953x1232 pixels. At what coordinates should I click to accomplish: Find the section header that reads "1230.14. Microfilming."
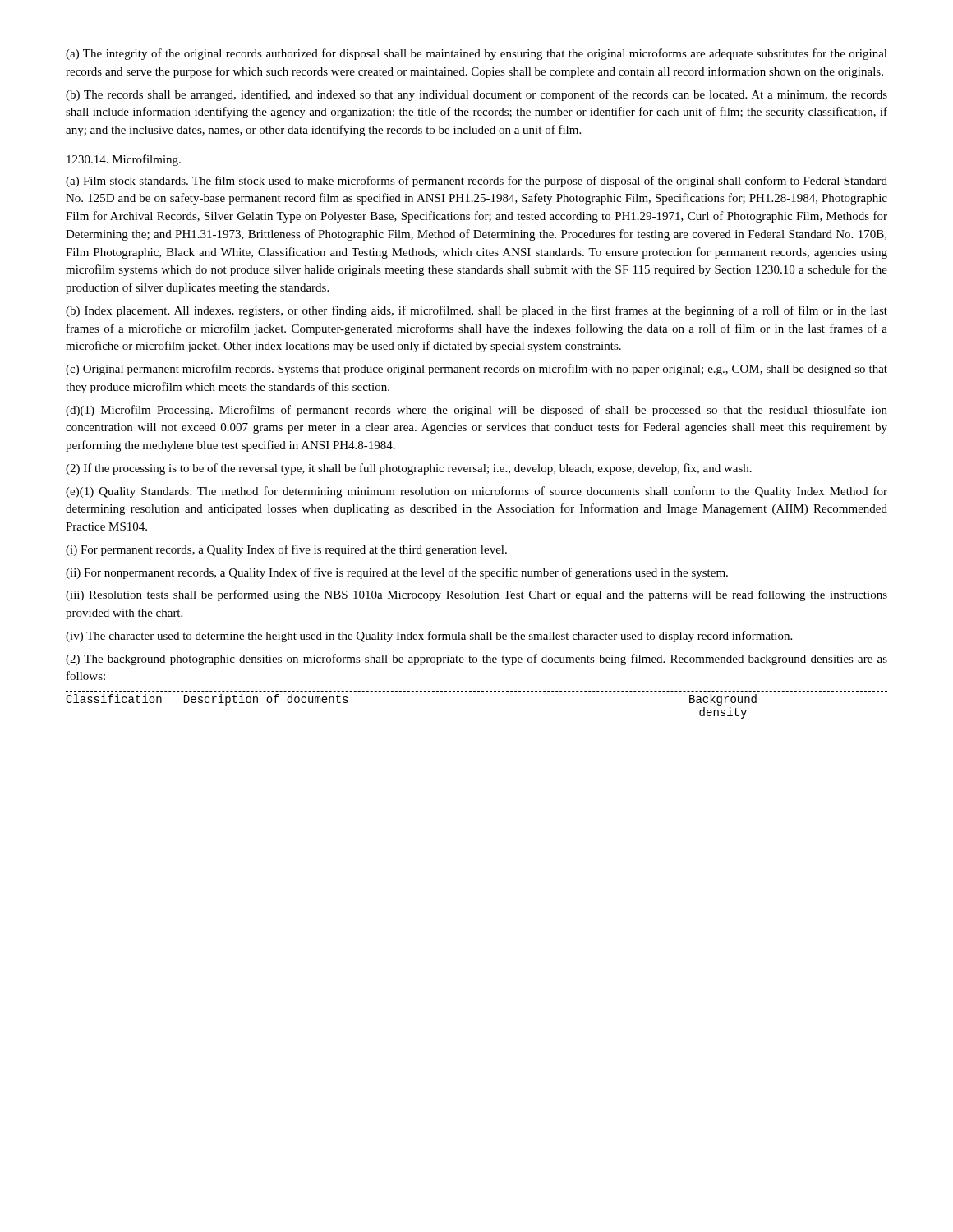click(x=124, y=159)
